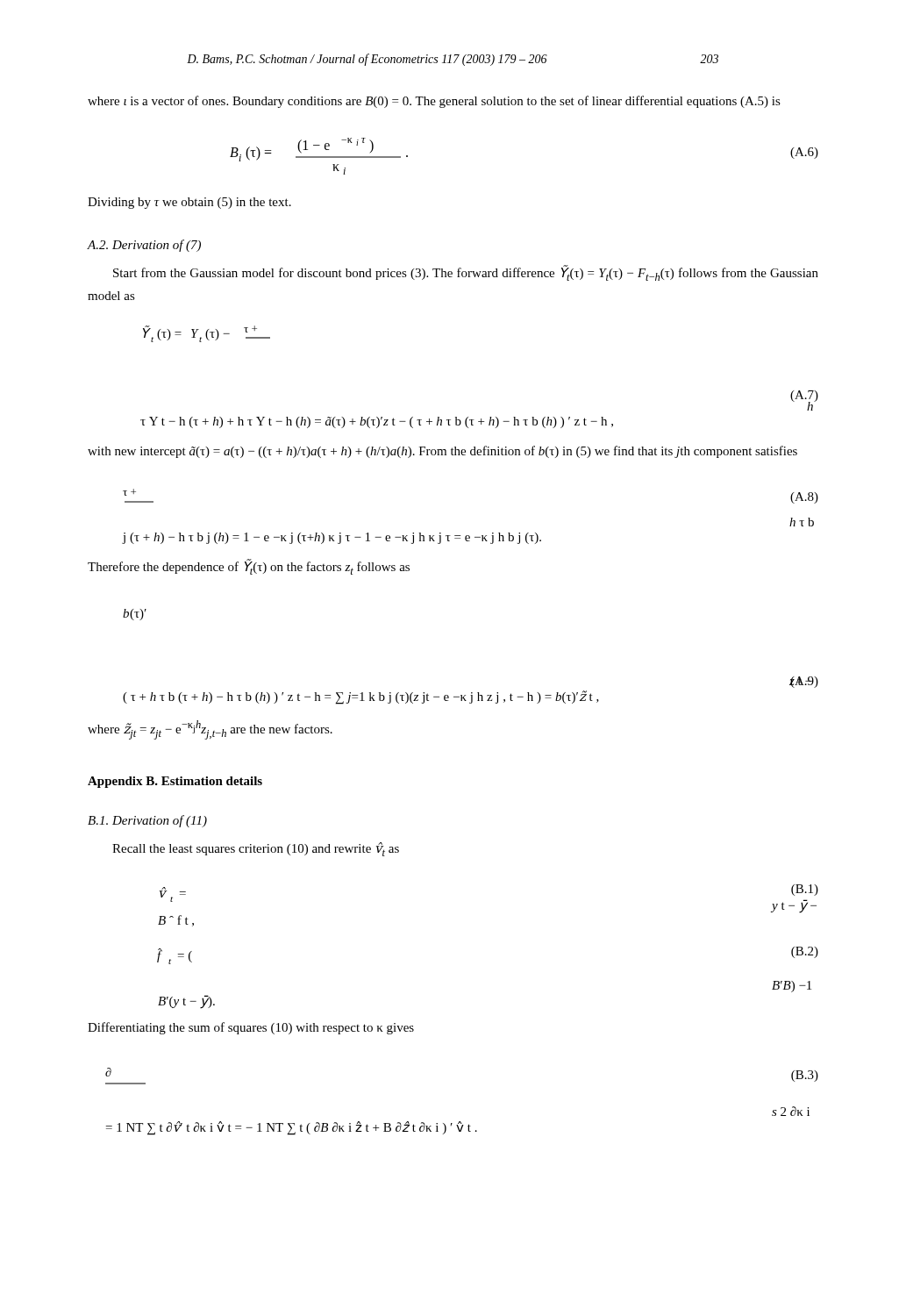906x1316 pixels.
Task: Locate the text block that reads "Start from the Gaussian model for"
Action: (453, 284)
